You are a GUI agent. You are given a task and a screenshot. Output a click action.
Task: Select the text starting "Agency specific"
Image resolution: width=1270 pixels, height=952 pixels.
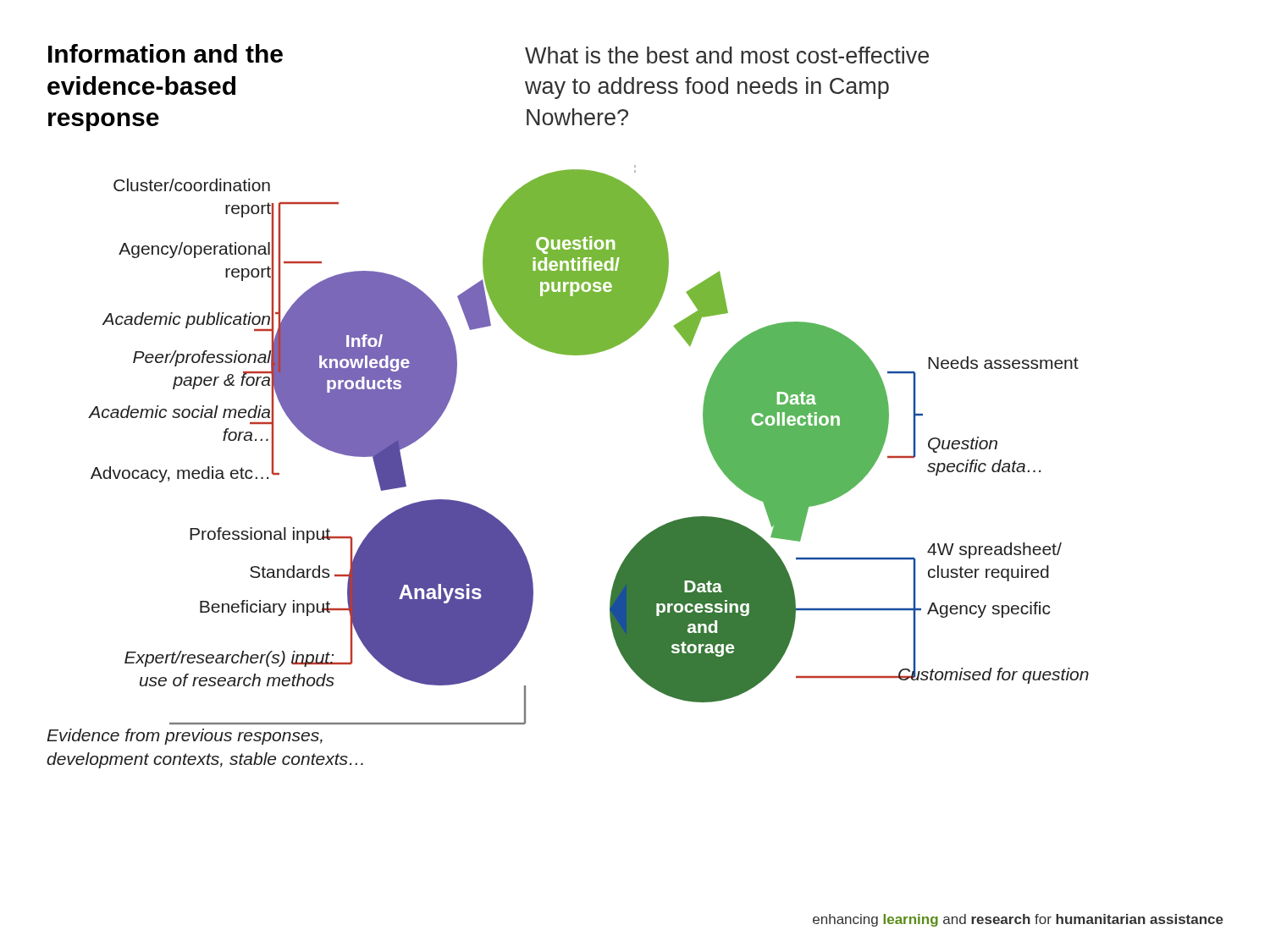(989, 608)
